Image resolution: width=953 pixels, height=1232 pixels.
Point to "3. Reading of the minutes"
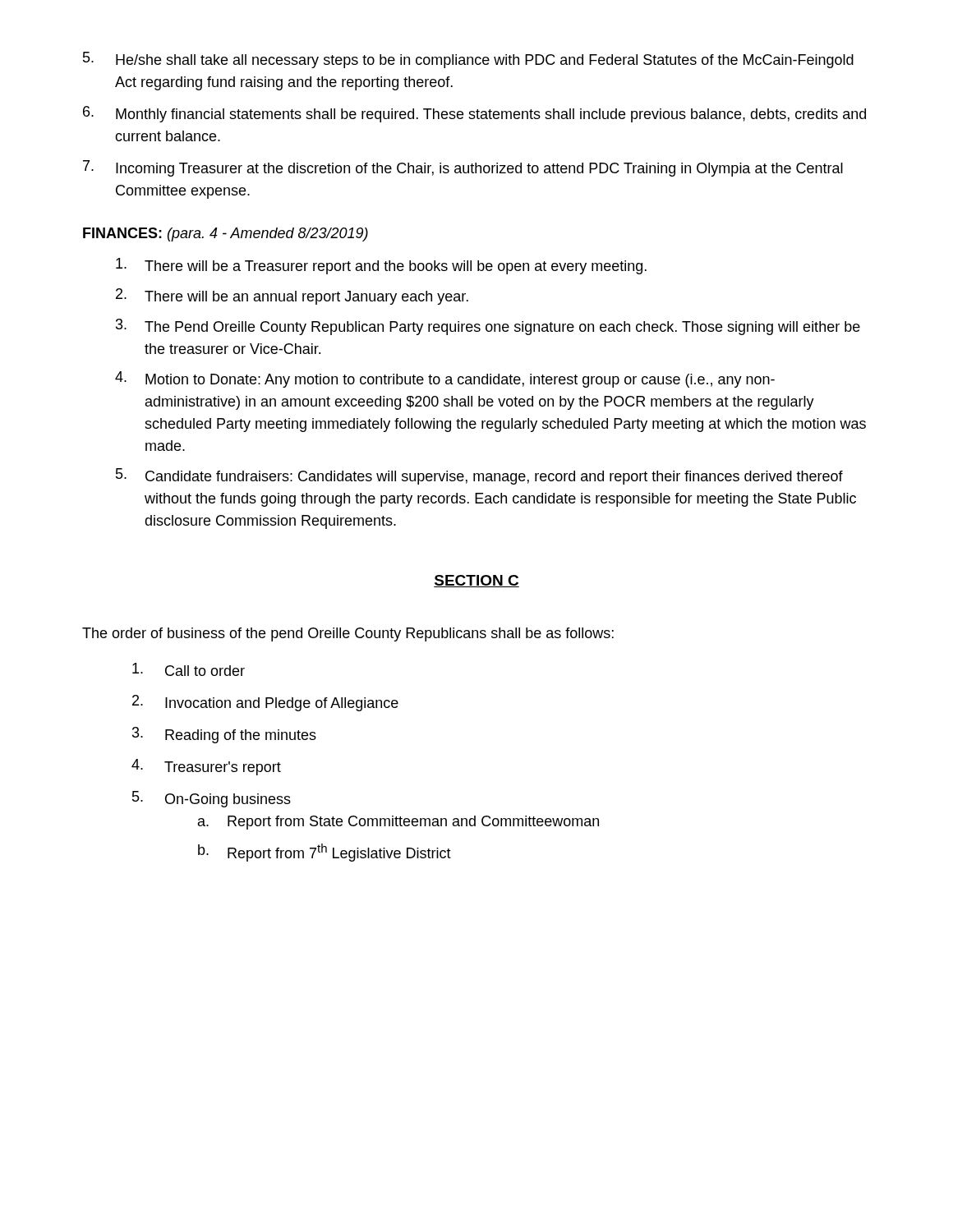224,735
